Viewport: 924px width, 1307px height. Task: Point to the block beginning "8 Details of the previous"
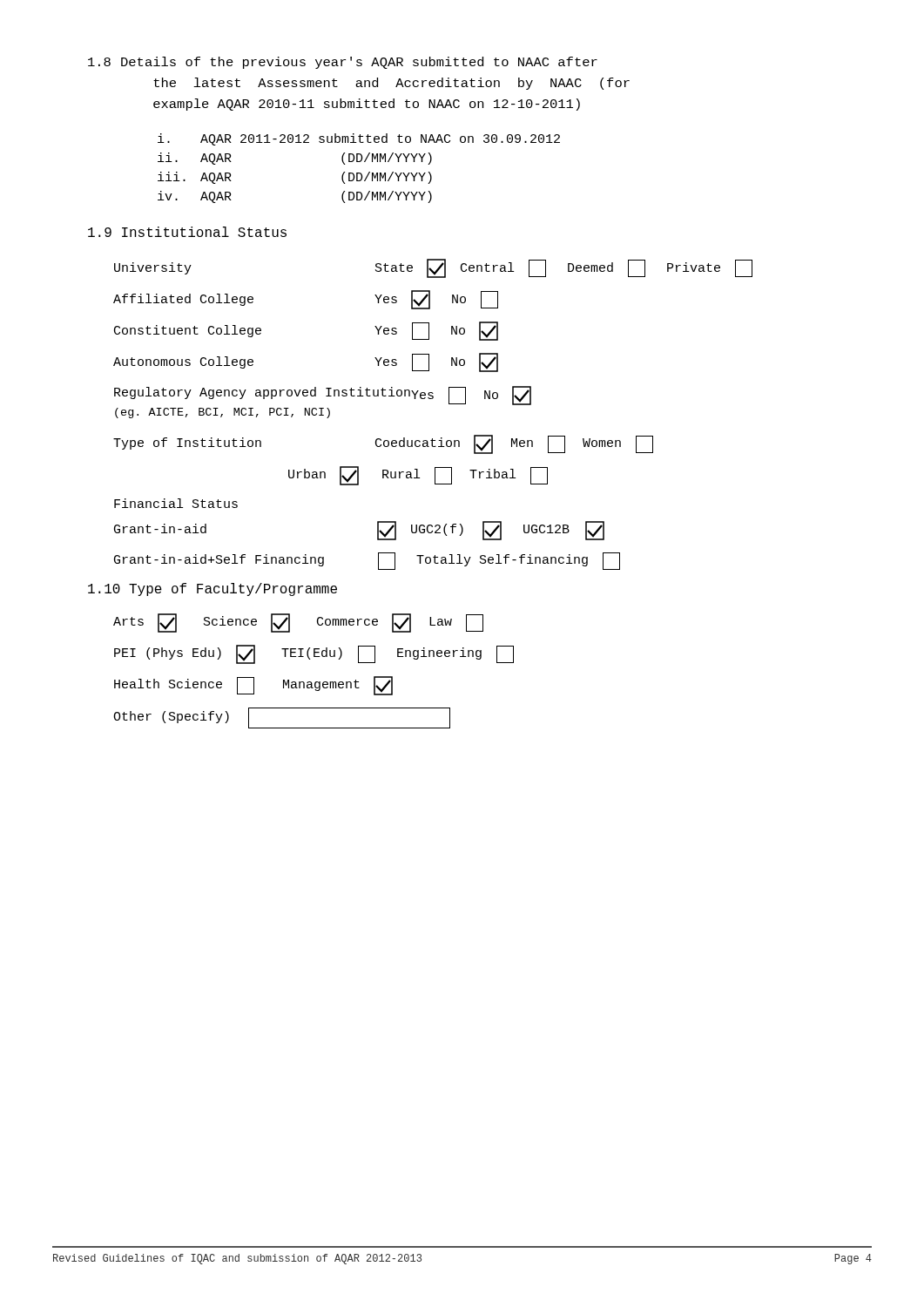(471, 84)
